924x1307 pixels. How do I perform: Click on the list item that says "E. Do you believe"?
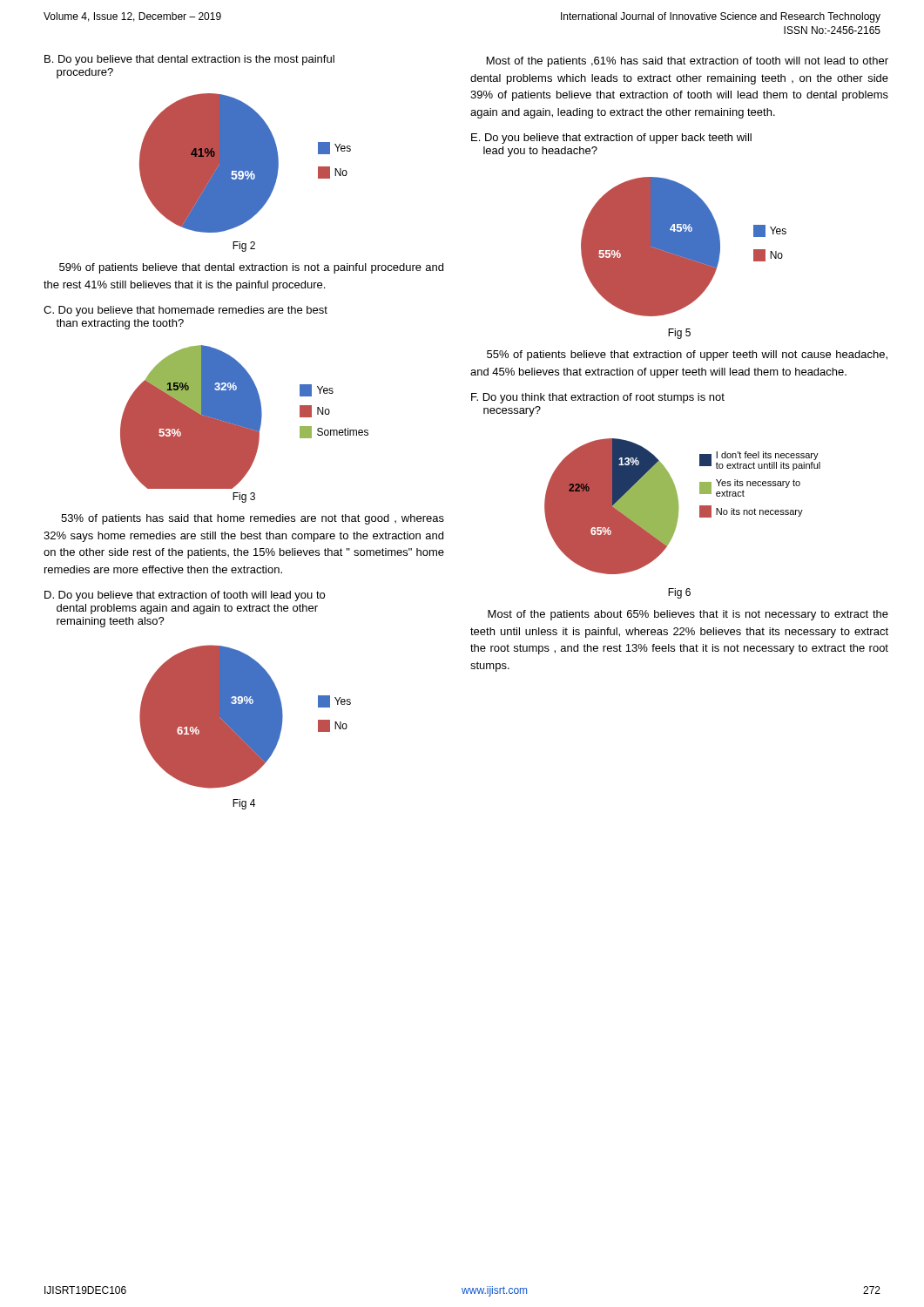coord(611,144)
